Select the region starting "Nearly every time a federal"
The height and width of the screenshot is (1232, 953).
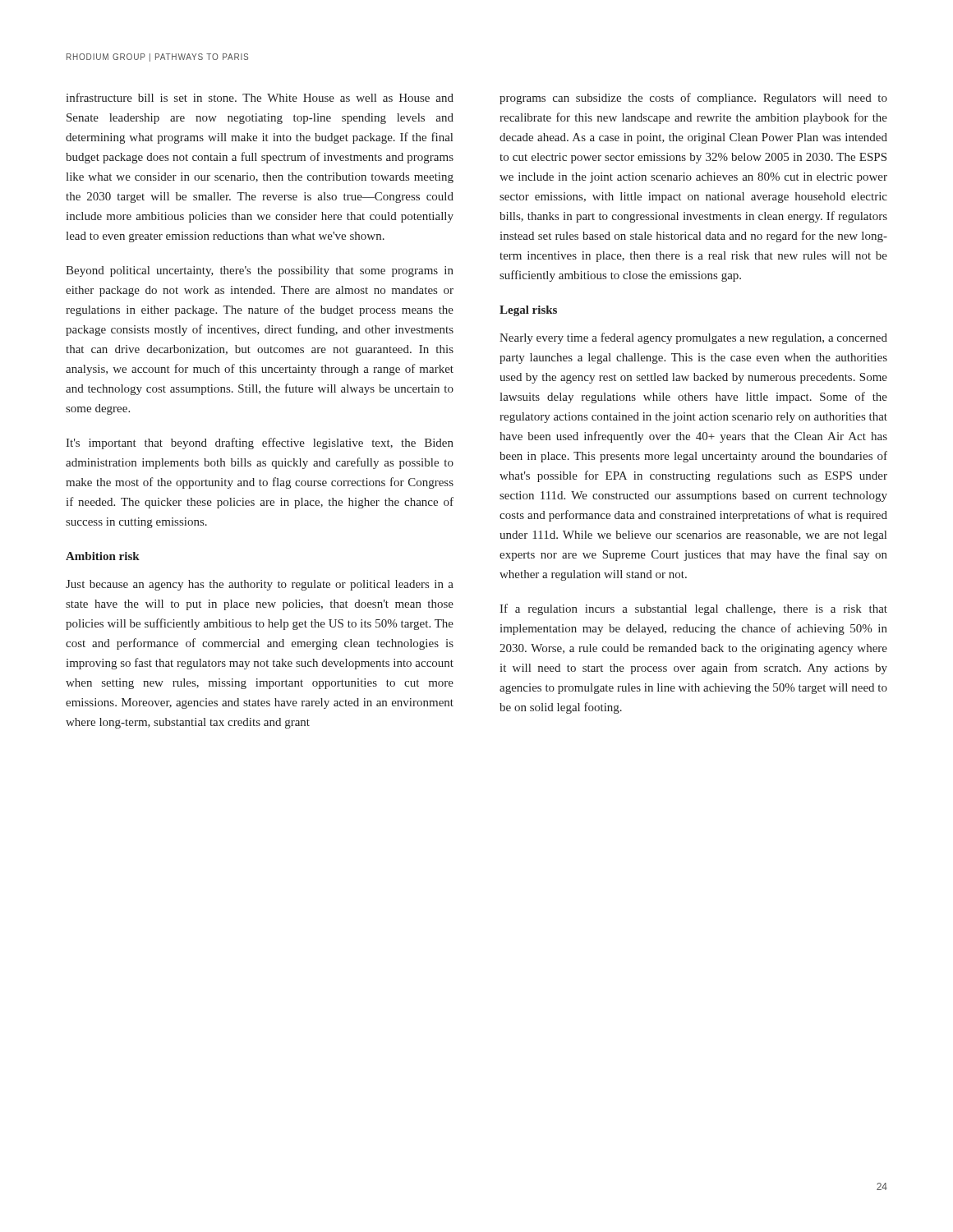[693, 456]
